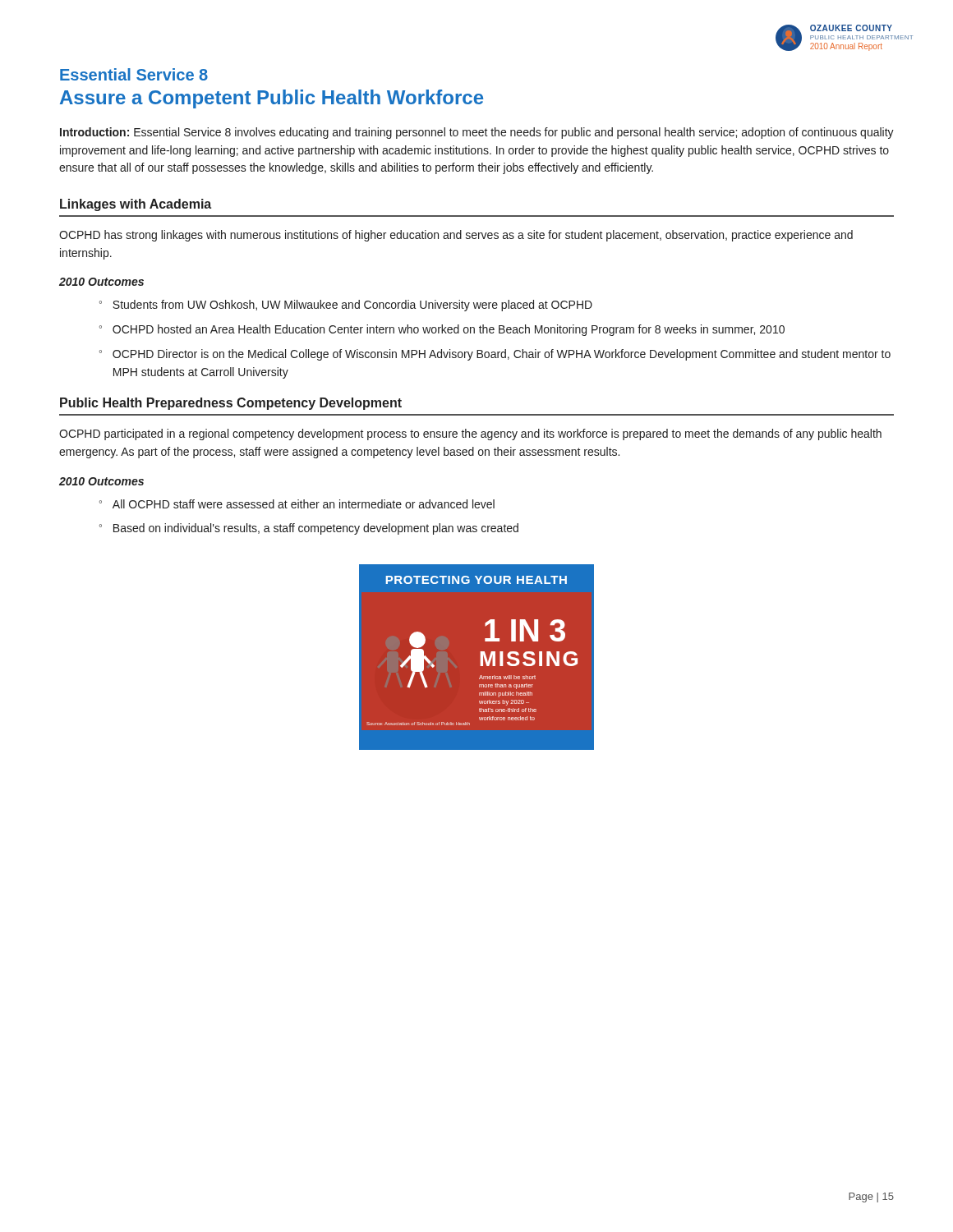Locate the title containing "Essential Service 8 Assure a Competent Public Health"

point(476,87)
